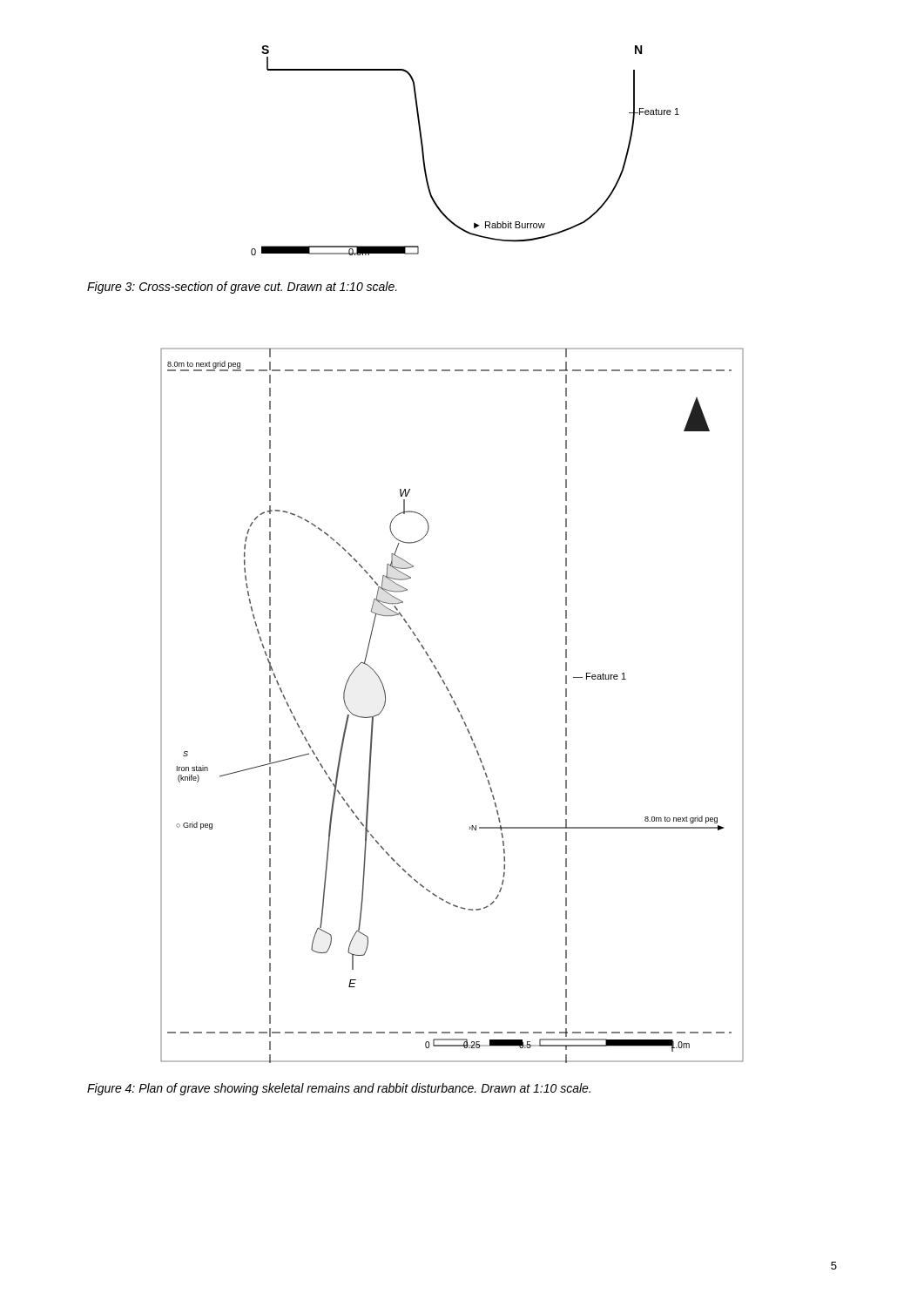
Task: Find the caption on this page that starts "Figure 3: Cross-section"
Action: [x=243, y=287]
